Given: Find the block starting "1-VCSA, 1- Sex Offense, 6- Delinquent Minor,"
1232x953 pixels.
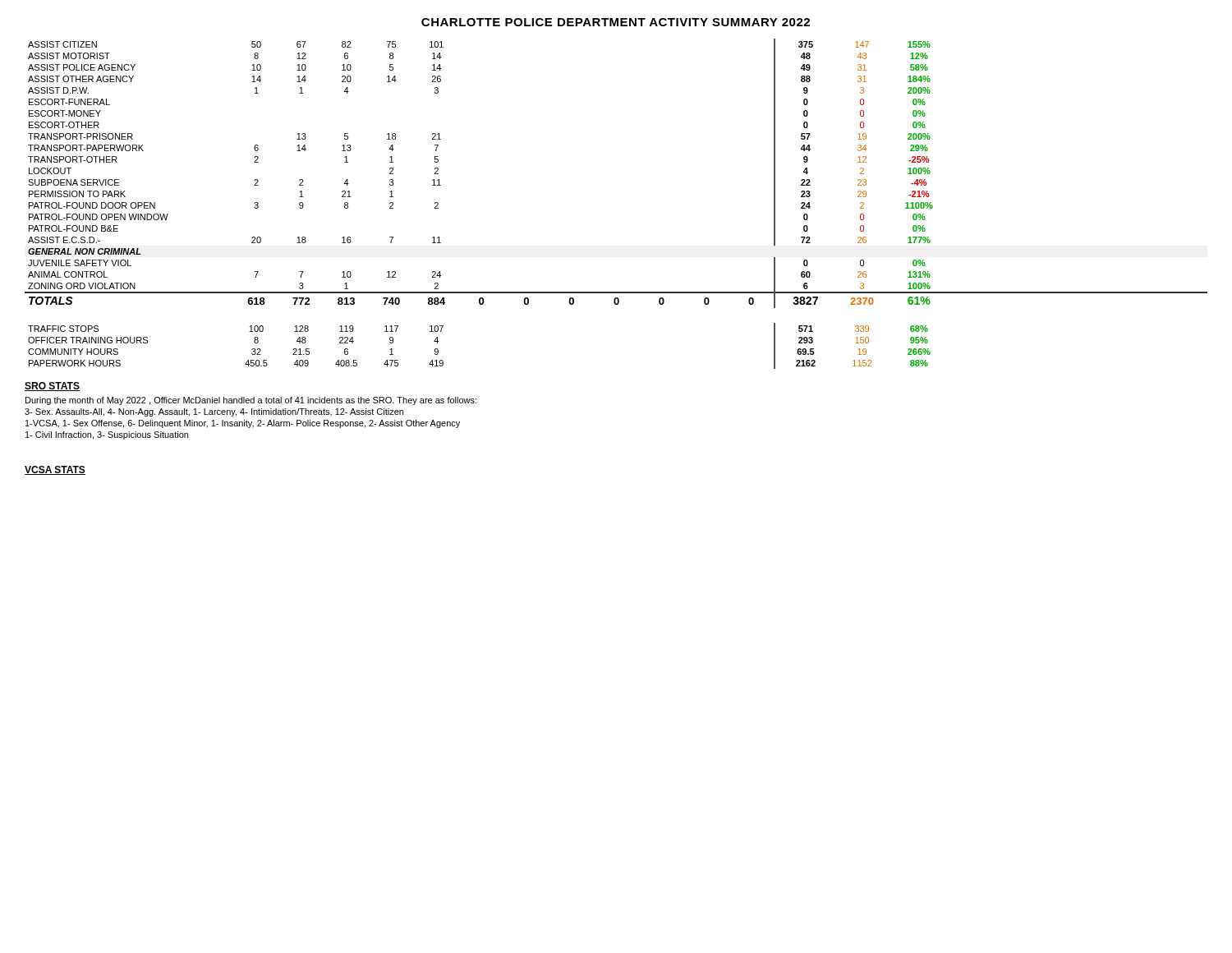Looking at the screenshot, I should pos(242,423).
